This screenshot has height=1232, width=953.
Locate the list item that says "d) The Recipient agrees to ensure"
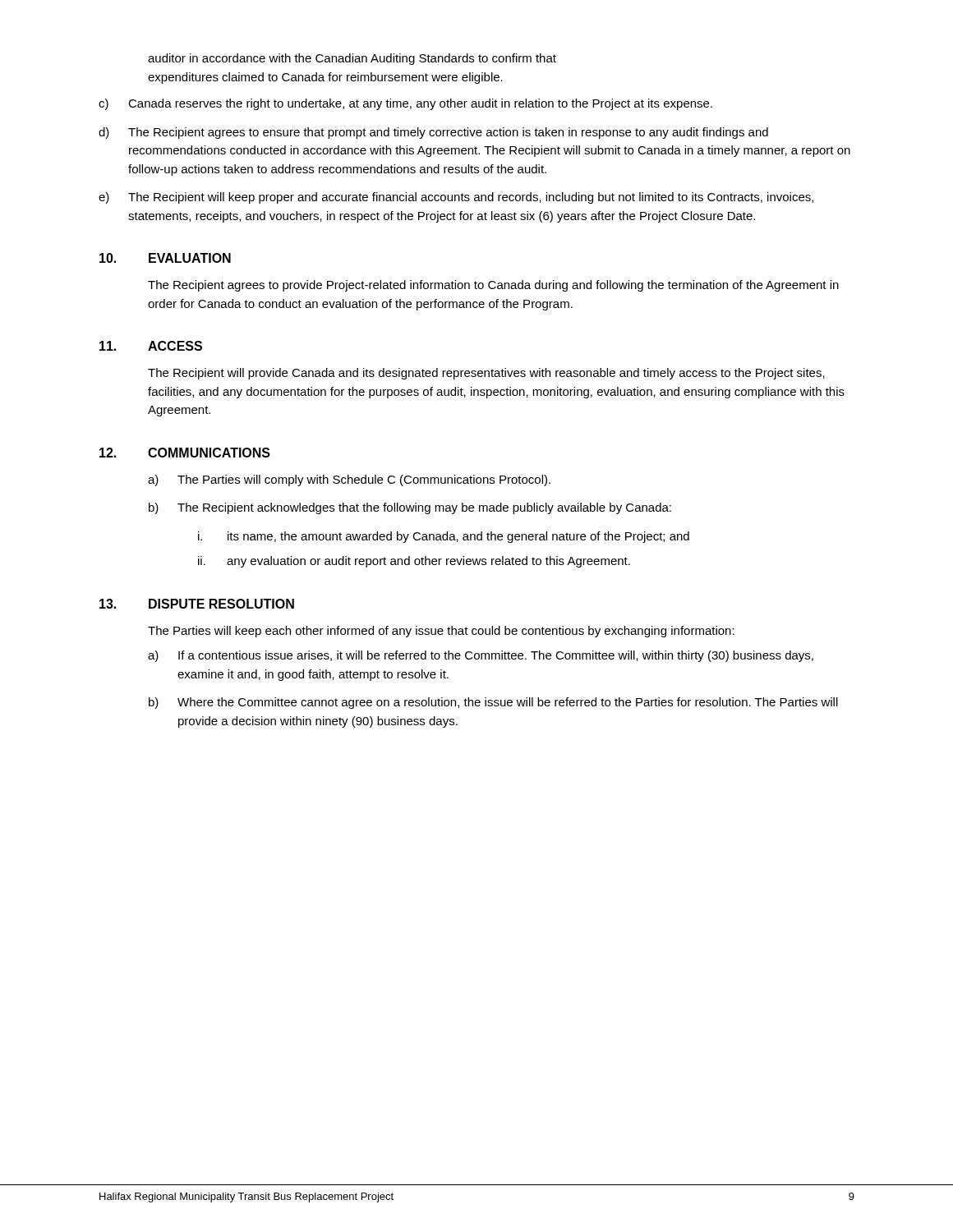(x=476, y=151)
